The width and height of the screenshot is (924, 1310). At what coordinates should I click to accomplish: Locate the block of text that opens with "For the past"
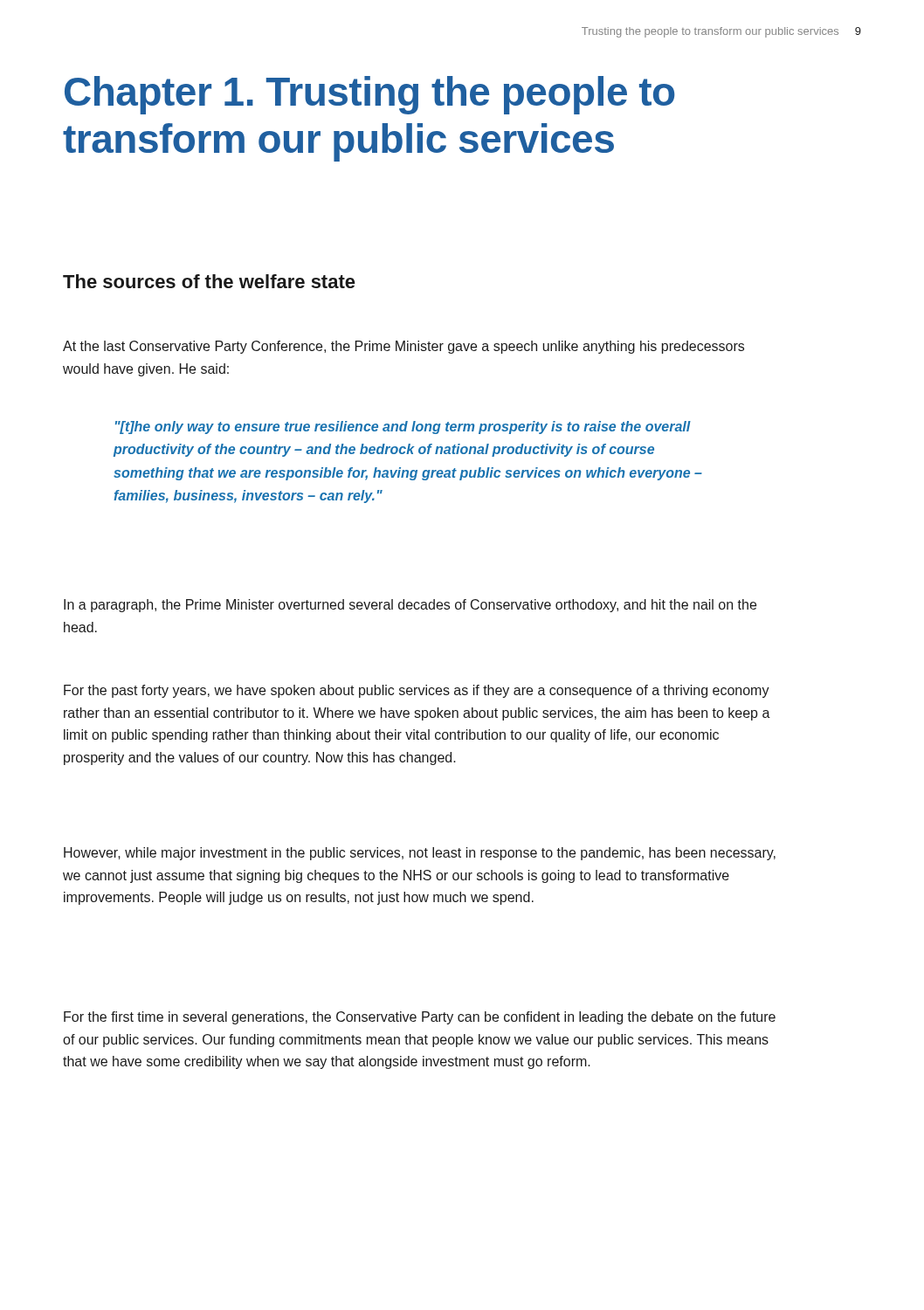tap(416, 724)
